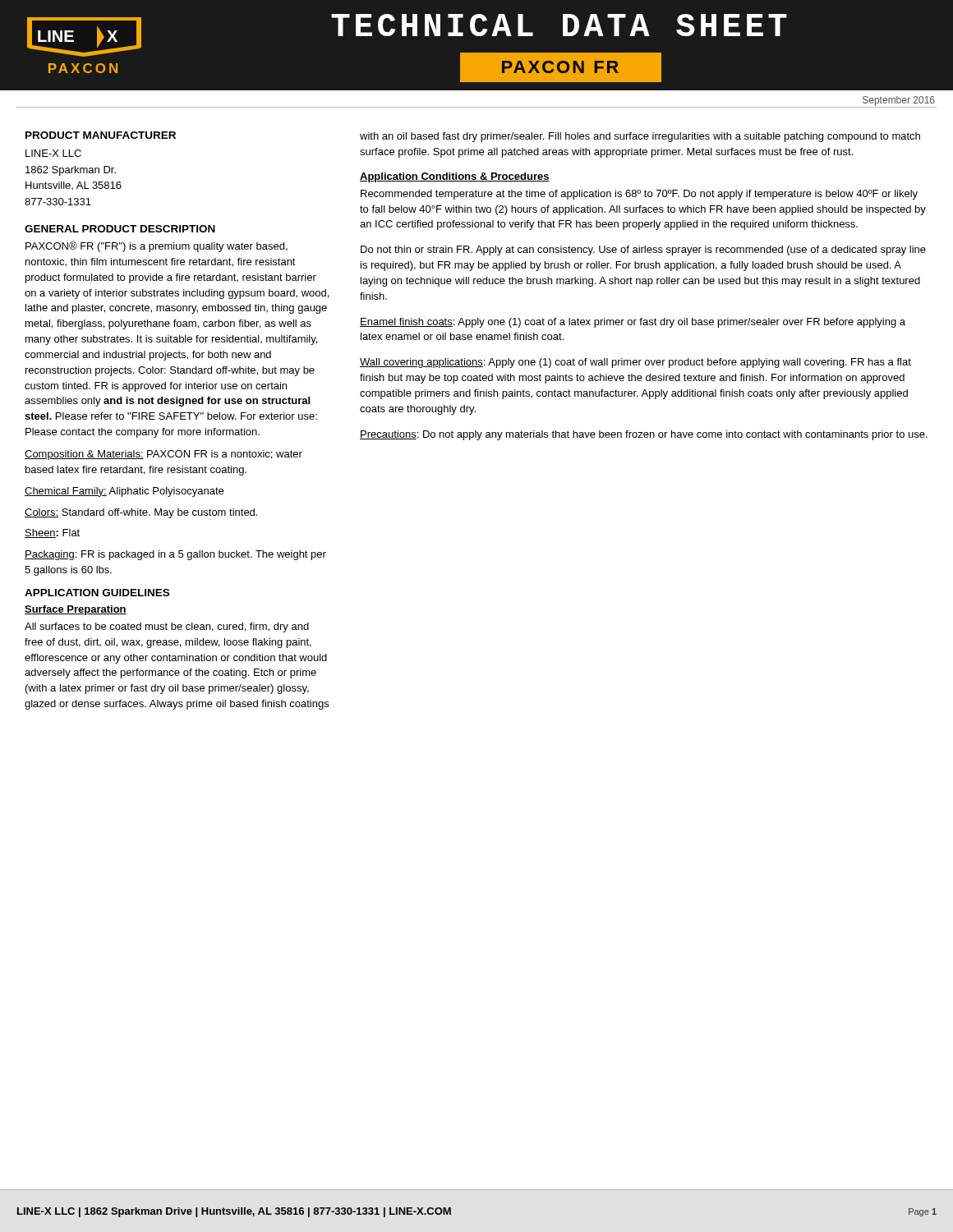
Task: Select the text block starting "Packaging: FR is packaged in a 5"
Action: click(175, 562)
